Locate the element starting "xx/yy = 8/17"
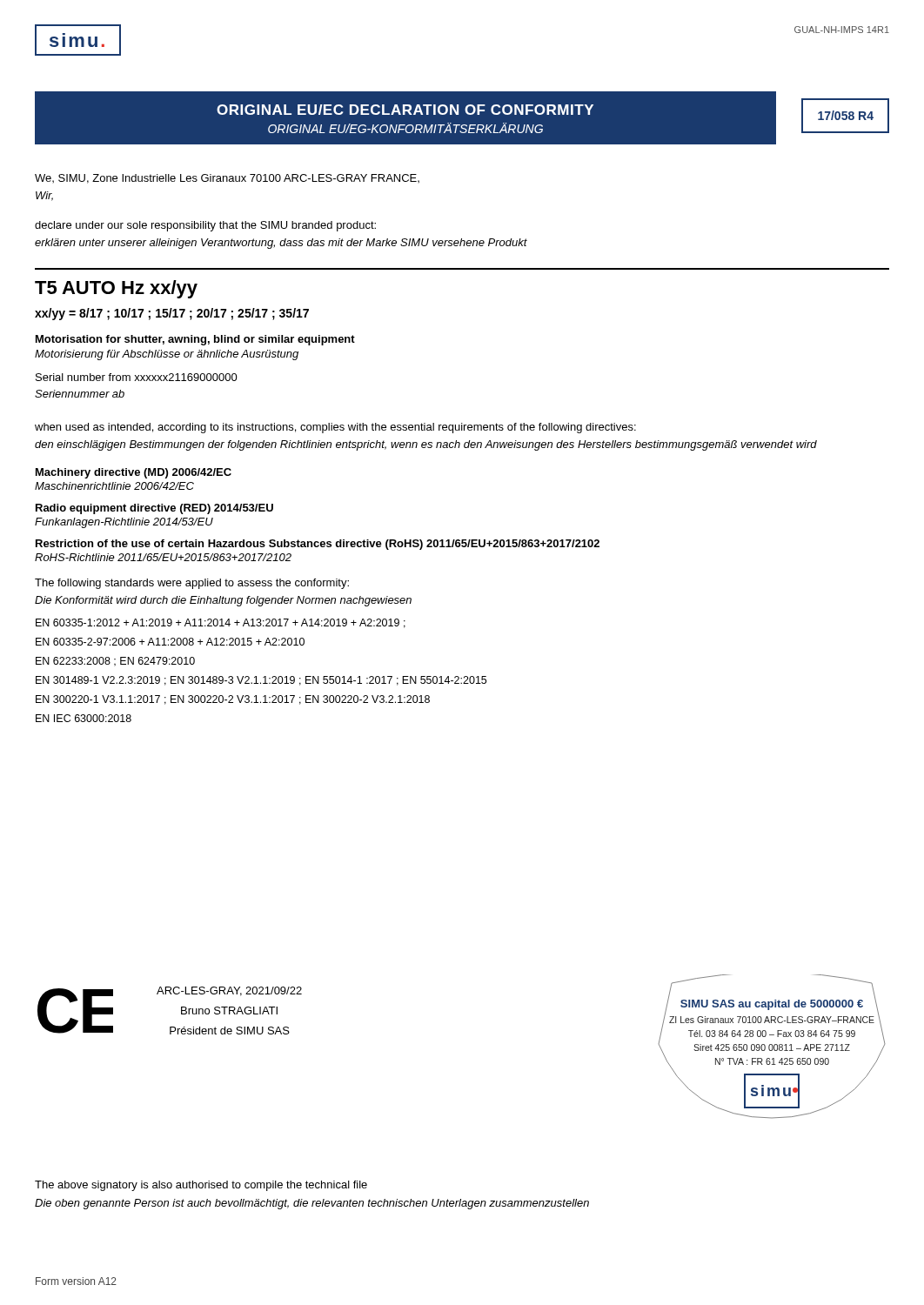The width and height of the screenshot is (924, 1305). click(x=172, y=313)
